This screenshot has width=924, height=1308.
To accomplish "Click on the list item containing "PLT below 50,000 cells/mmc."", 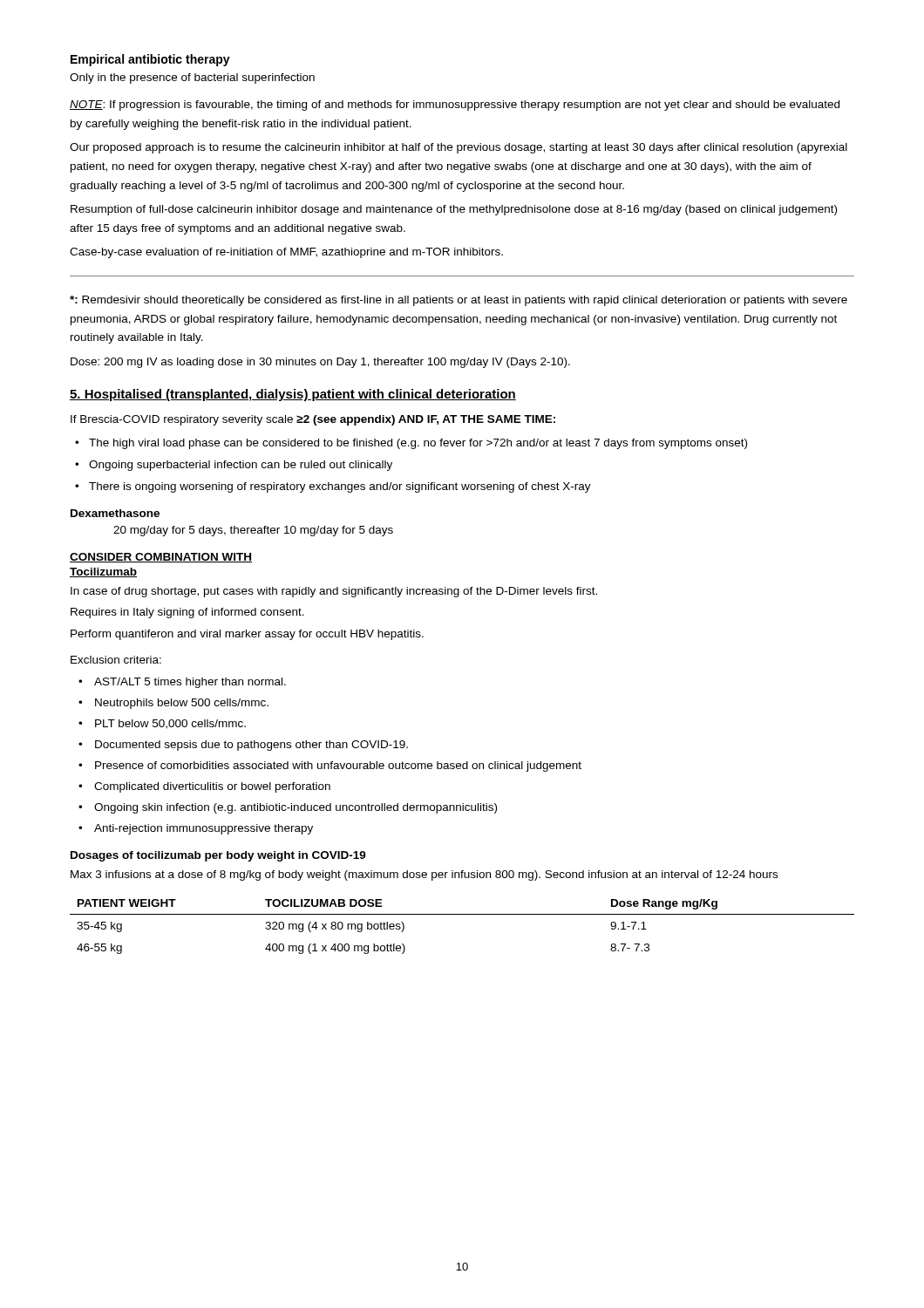I will point(170,723).
